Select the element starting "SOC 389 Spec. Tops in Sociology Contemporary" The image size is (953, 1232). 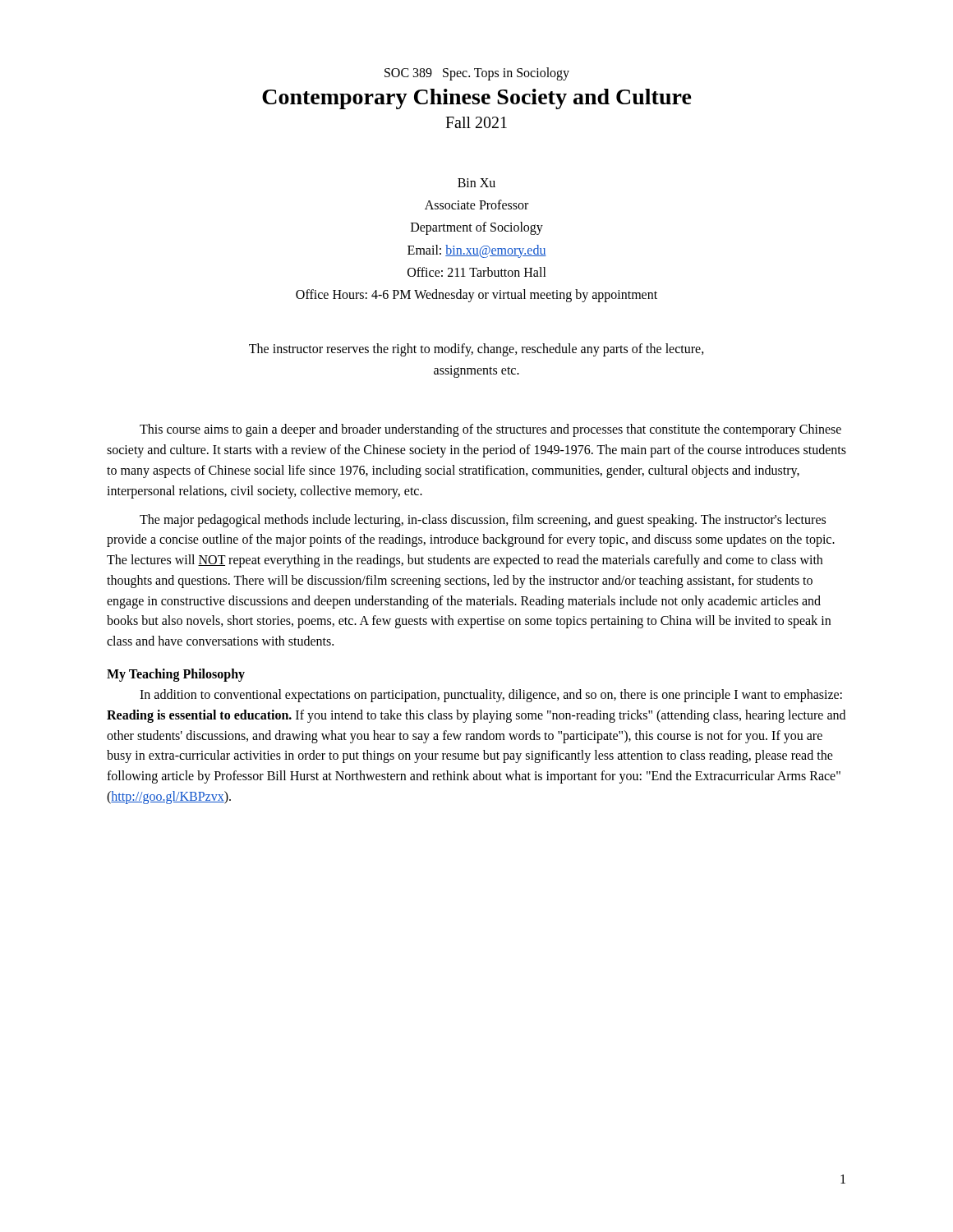(476, 99)
